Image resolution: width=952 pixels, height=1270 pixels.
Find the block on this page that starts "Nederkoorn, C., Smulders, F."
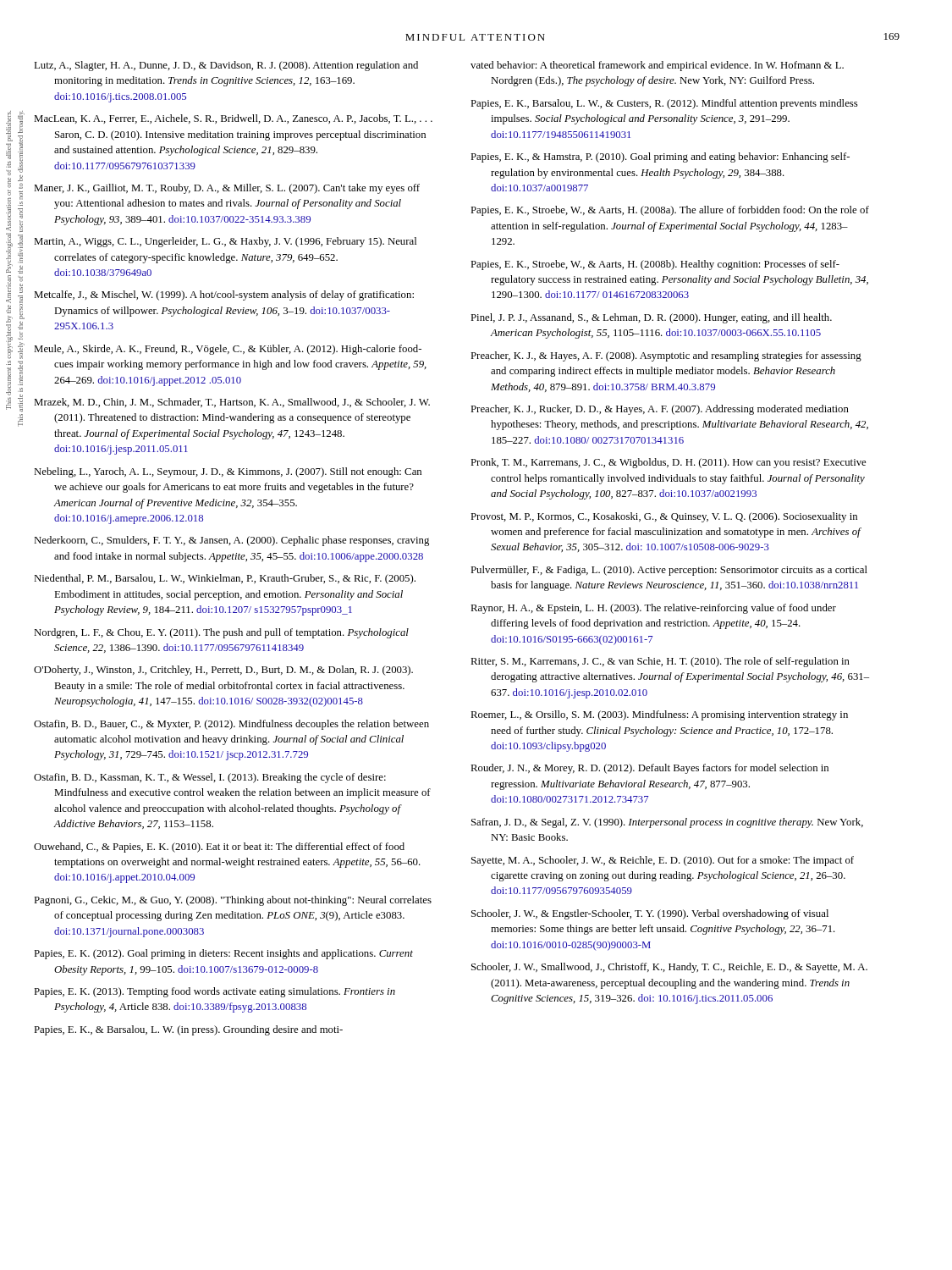point(232,548)
